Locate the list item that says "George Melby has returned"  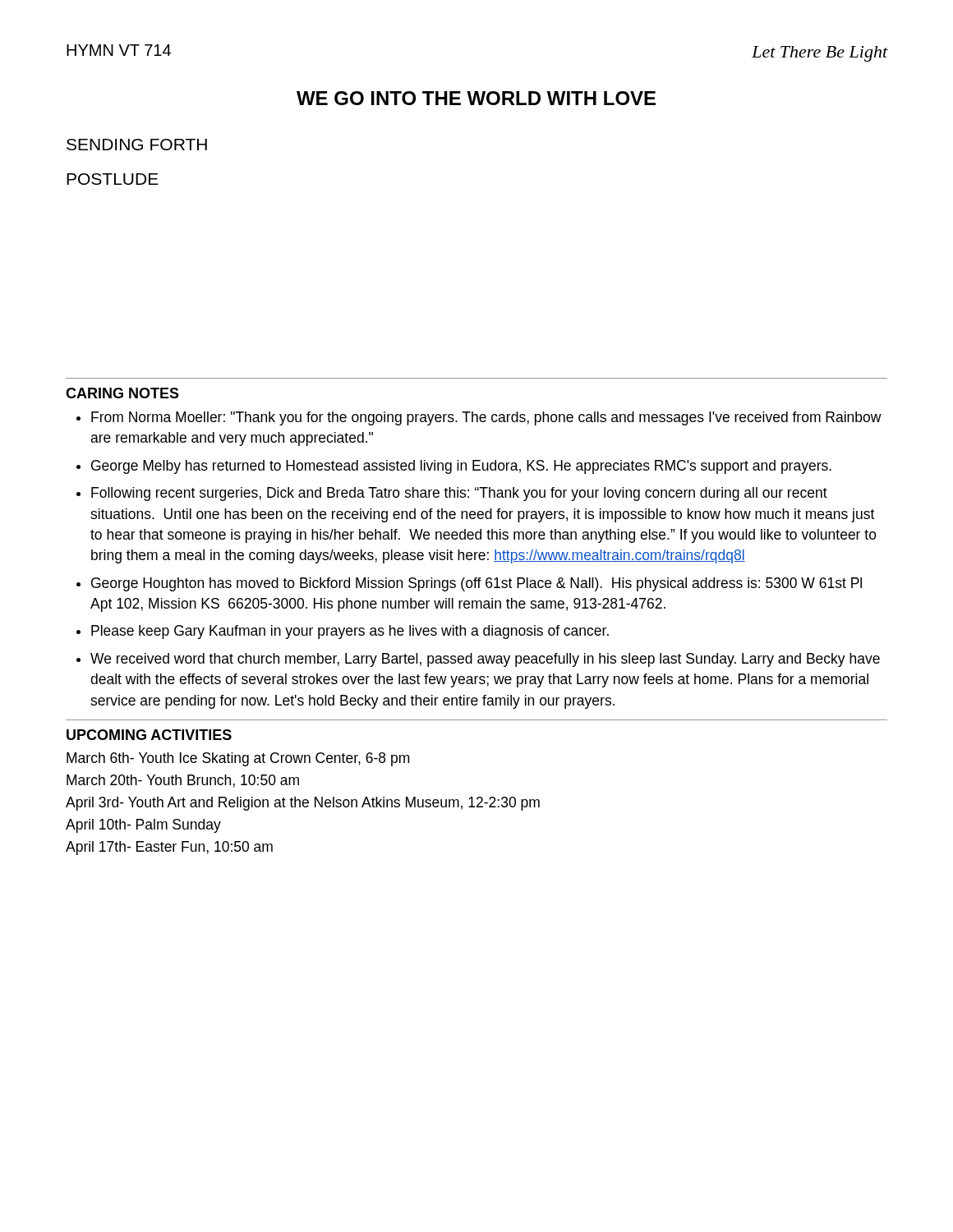tap(461, 466)
